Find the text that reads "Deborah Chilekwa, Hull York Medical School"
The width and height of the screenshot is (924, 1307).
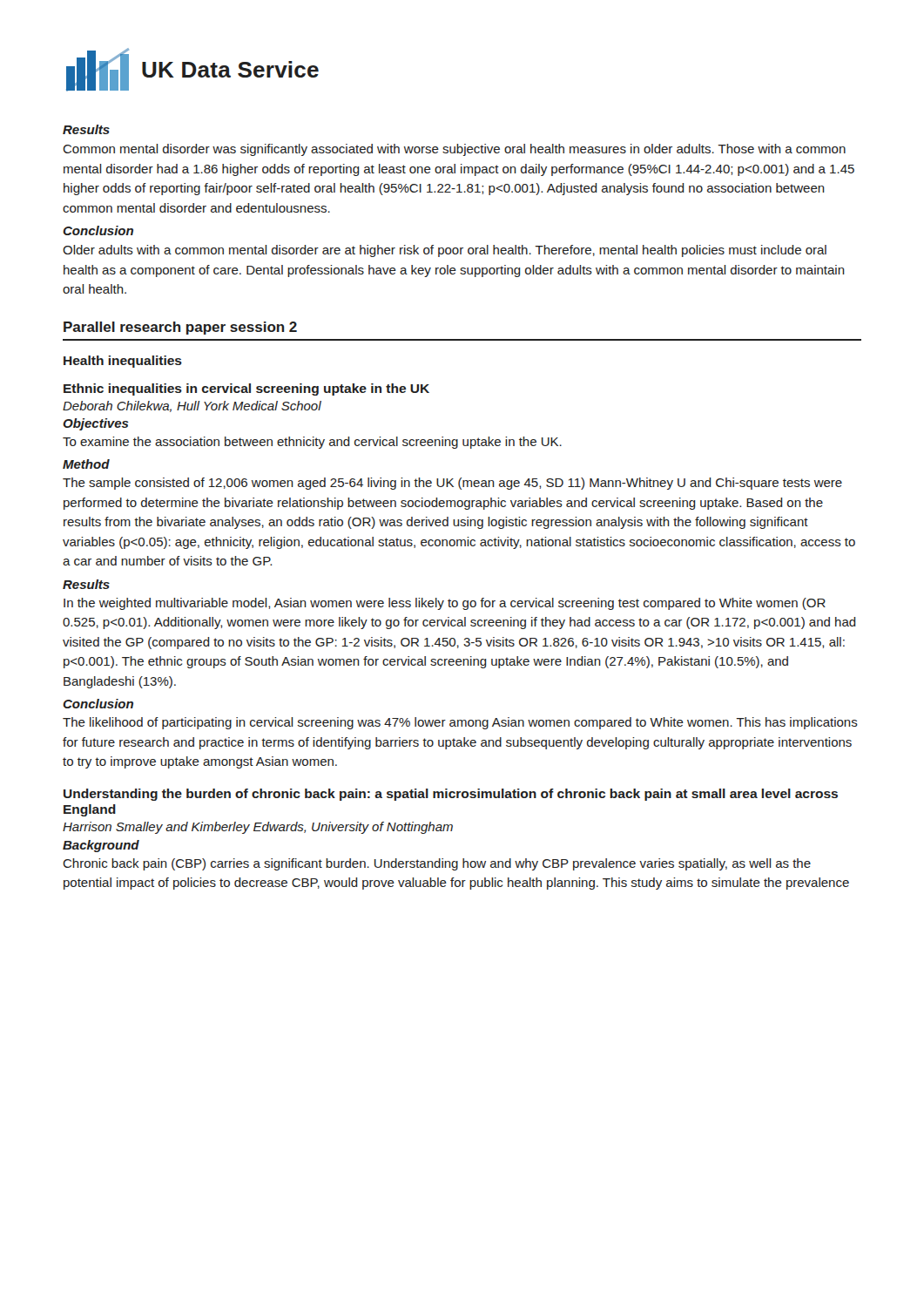click(x=192, y=405)
